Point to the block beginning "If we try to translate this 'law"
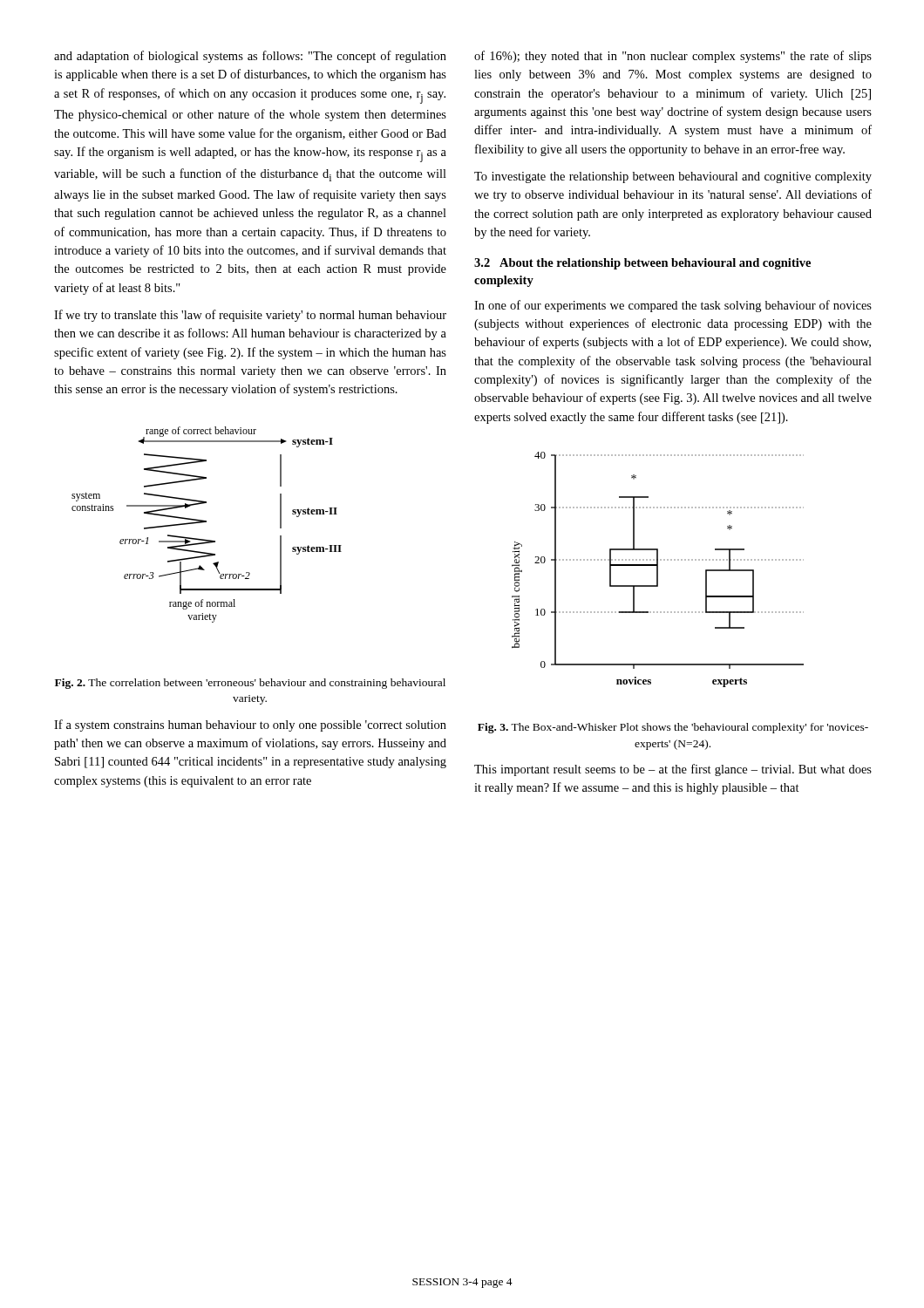 (250, 352)
